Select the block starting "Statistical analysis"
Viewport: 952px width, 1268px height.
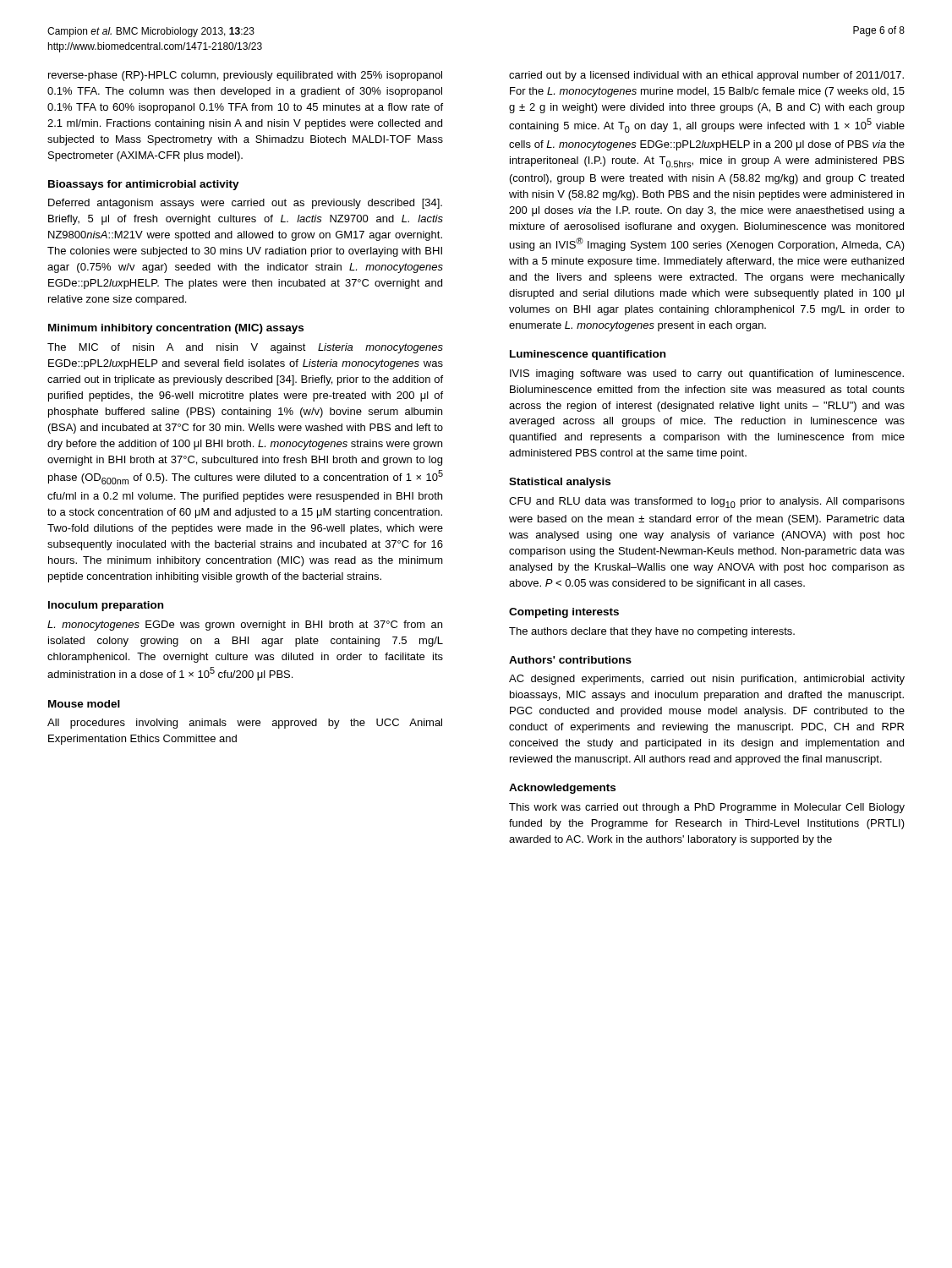coord(560,482)
